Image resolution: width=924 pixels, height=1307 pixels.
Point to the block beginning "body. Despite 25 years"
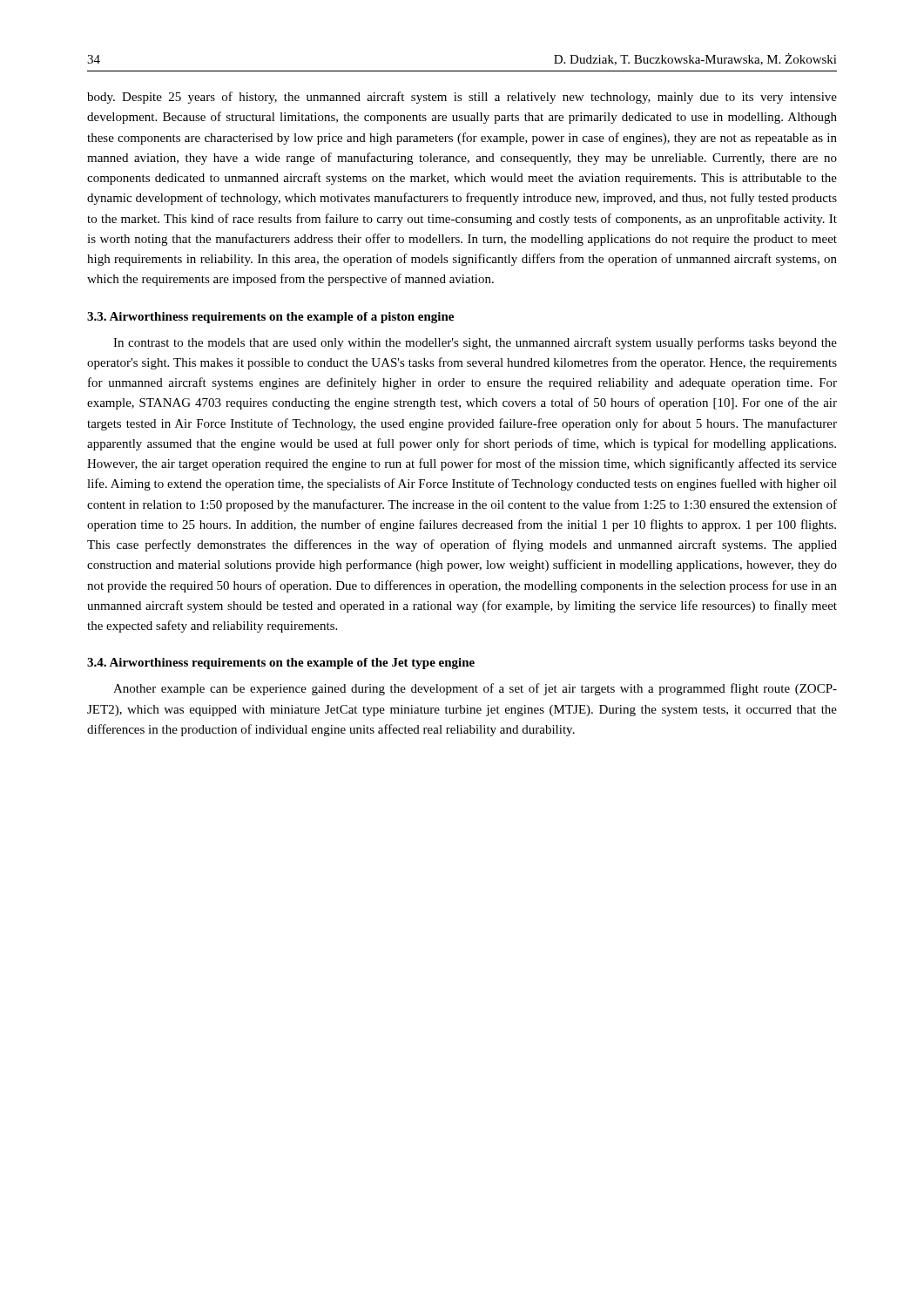462,188
